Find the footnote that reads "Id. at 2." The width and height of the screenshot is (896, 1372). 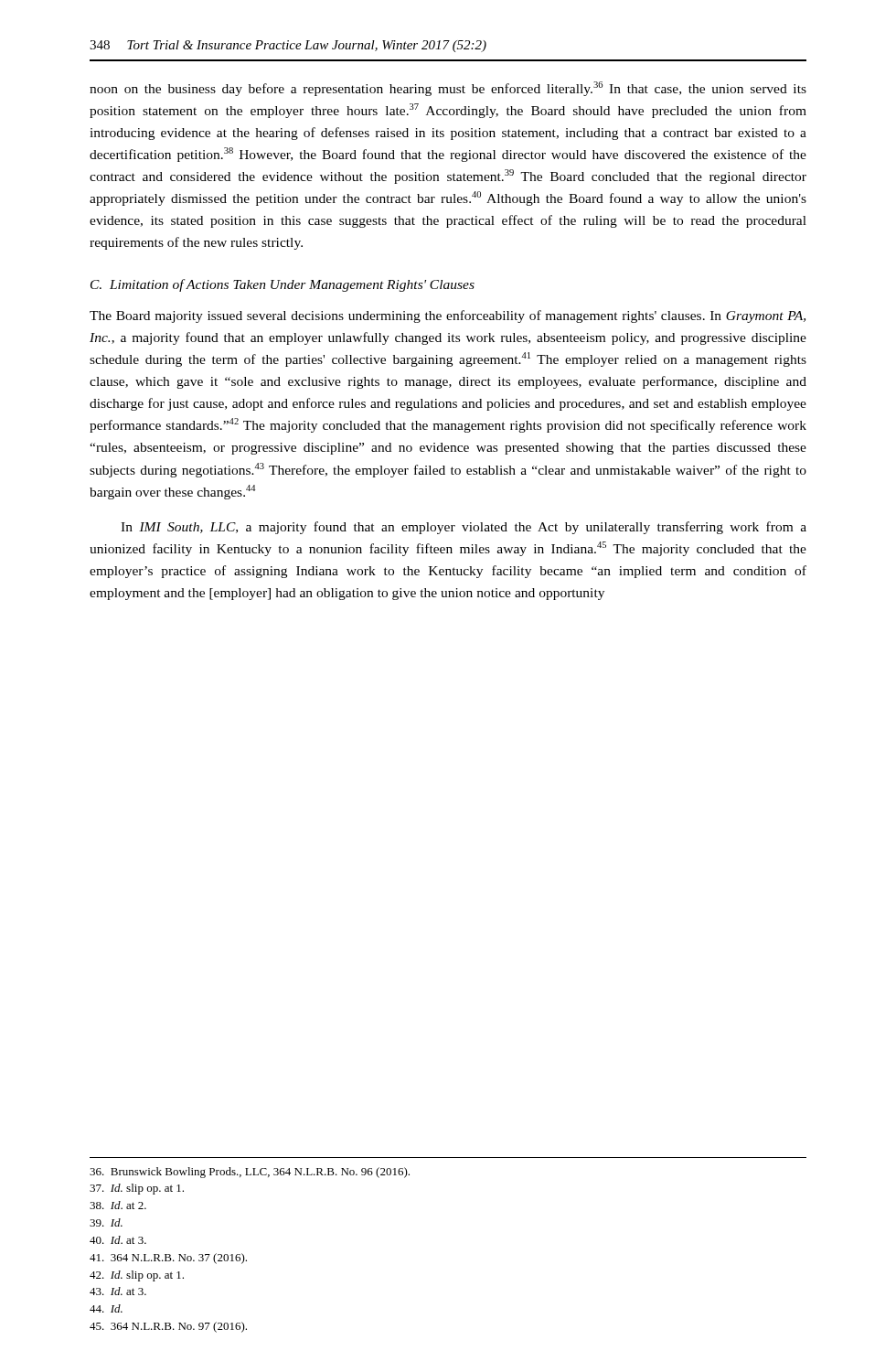coord(118,1205)
